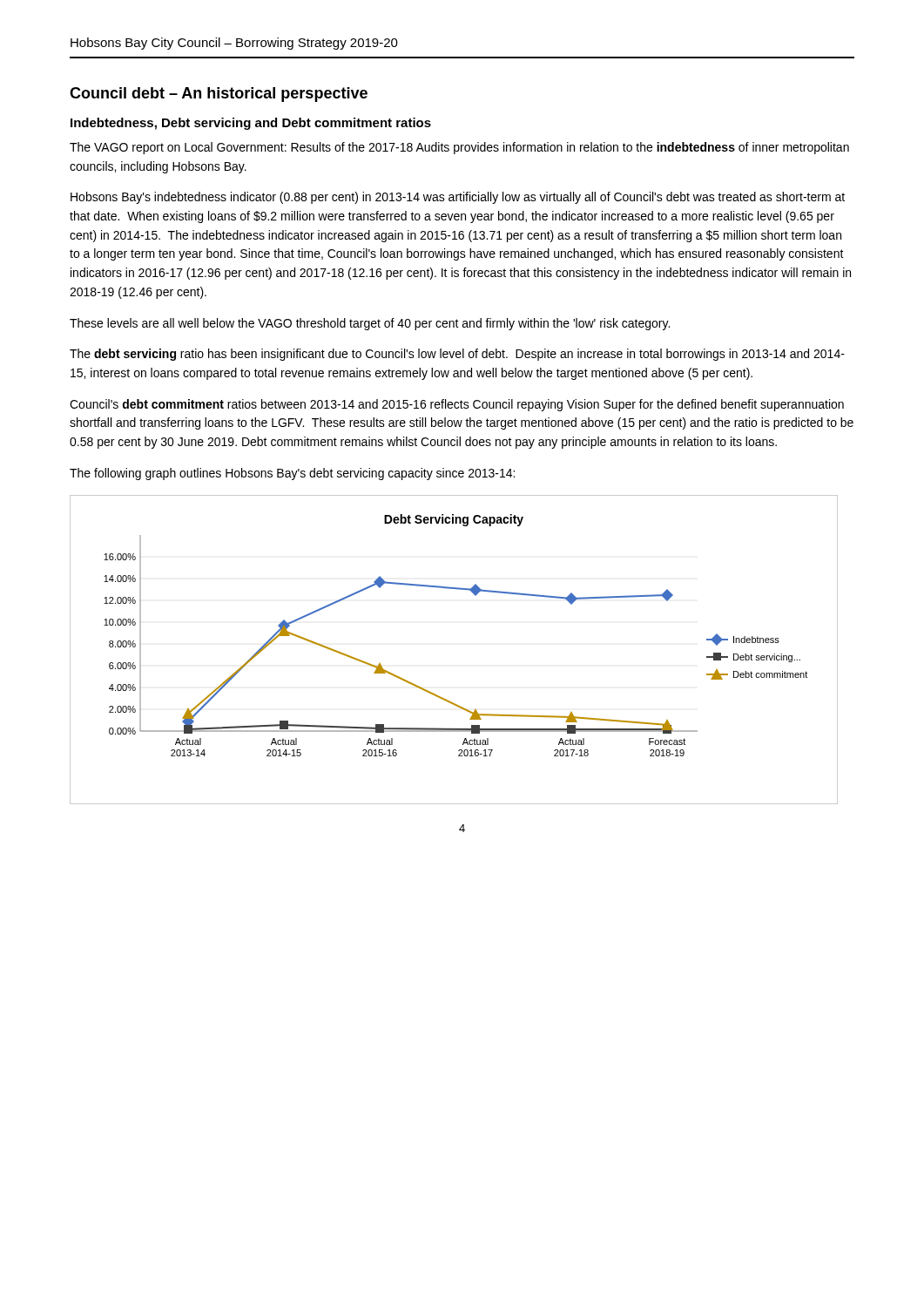Point to the section header beginning "Council debt – An"
This screenshot has width=924, height=1307.
[219, 93]
